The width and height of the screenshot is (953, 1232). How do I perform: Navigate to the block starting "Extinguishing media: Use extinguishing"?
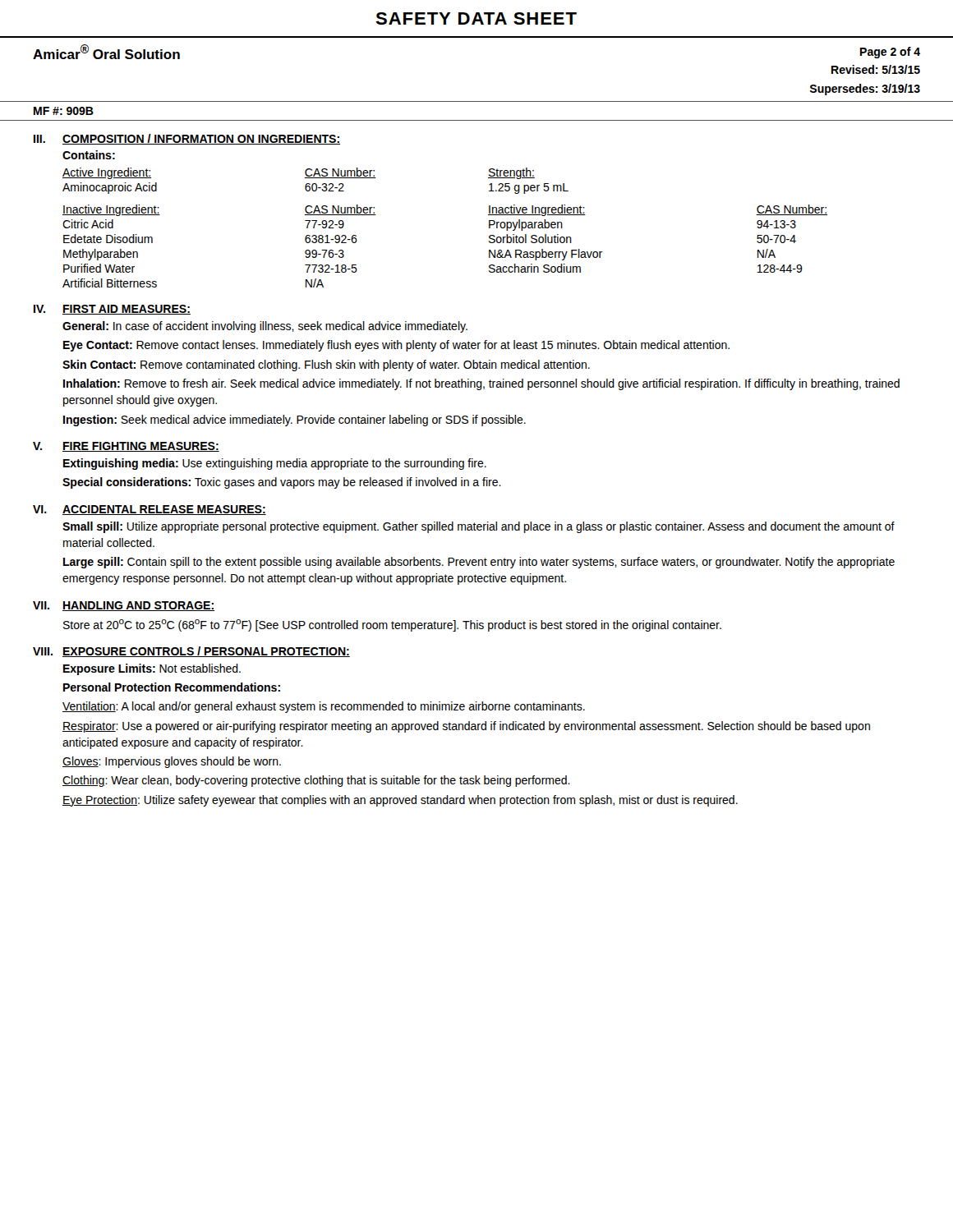click(491, 473)
